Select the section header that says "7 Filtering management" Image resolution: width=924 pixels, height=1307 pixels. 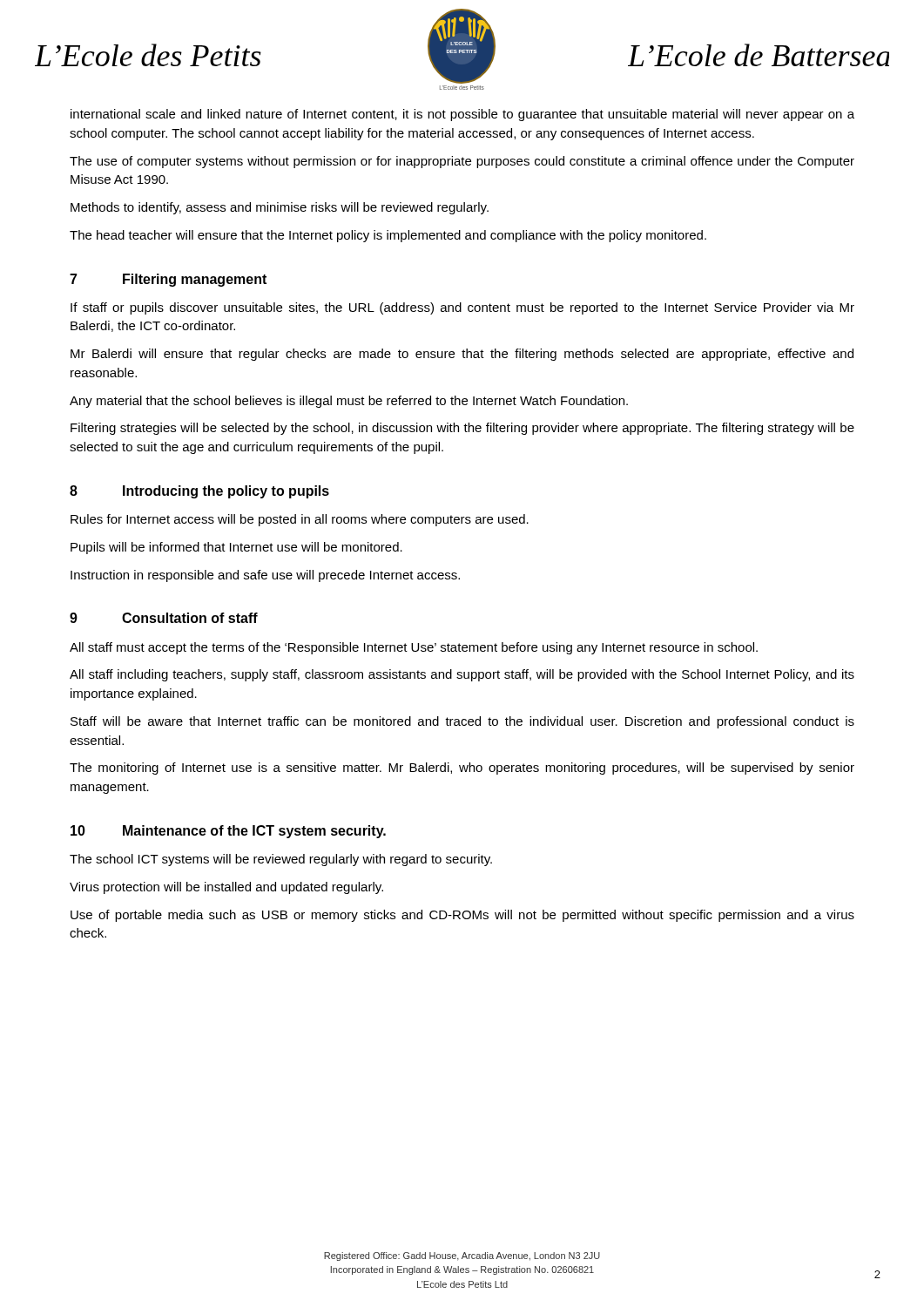pos(168,279)
